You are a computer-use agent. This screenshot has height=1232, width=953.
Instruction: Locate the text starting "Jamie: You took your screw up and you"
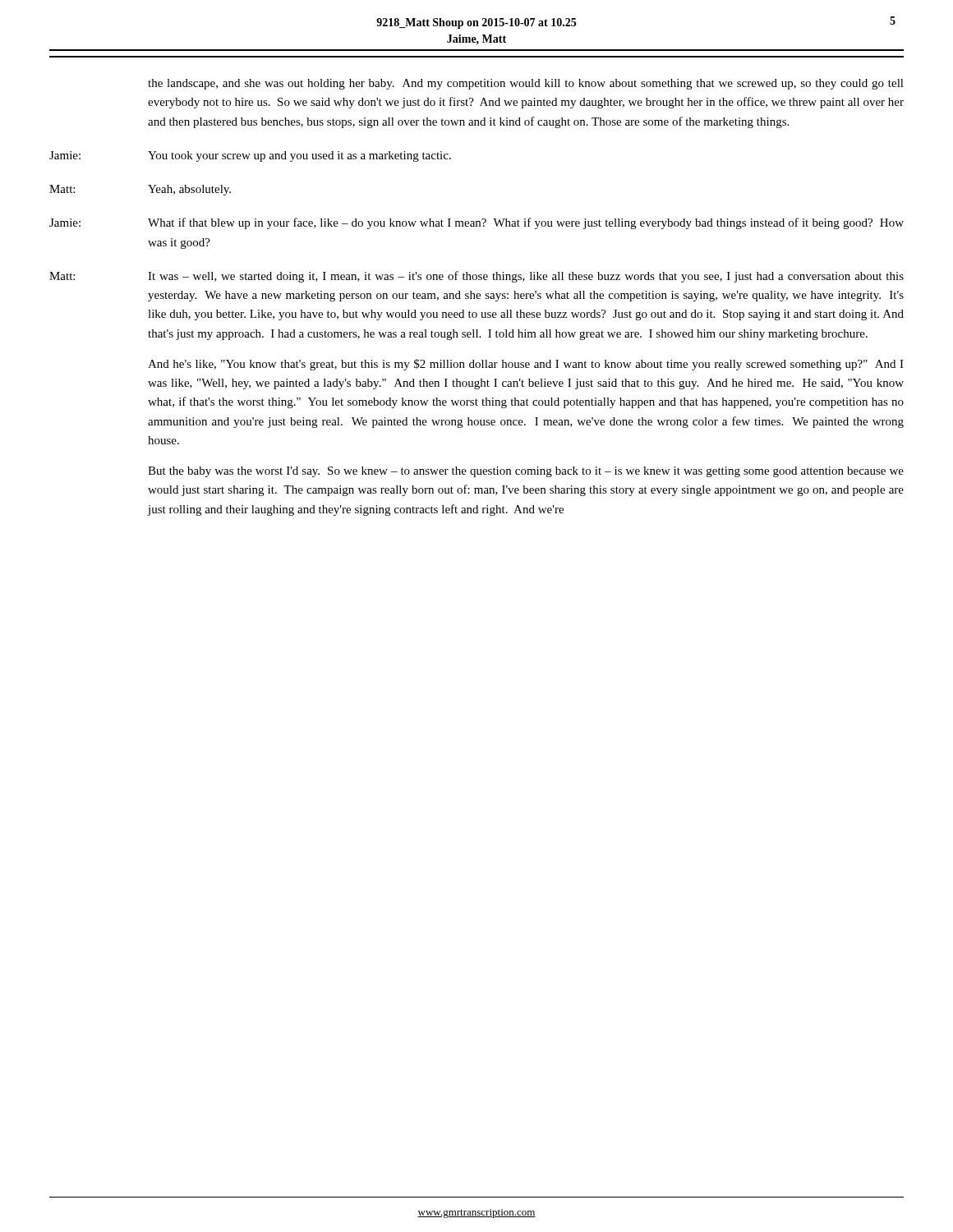[x=250, y=156]
